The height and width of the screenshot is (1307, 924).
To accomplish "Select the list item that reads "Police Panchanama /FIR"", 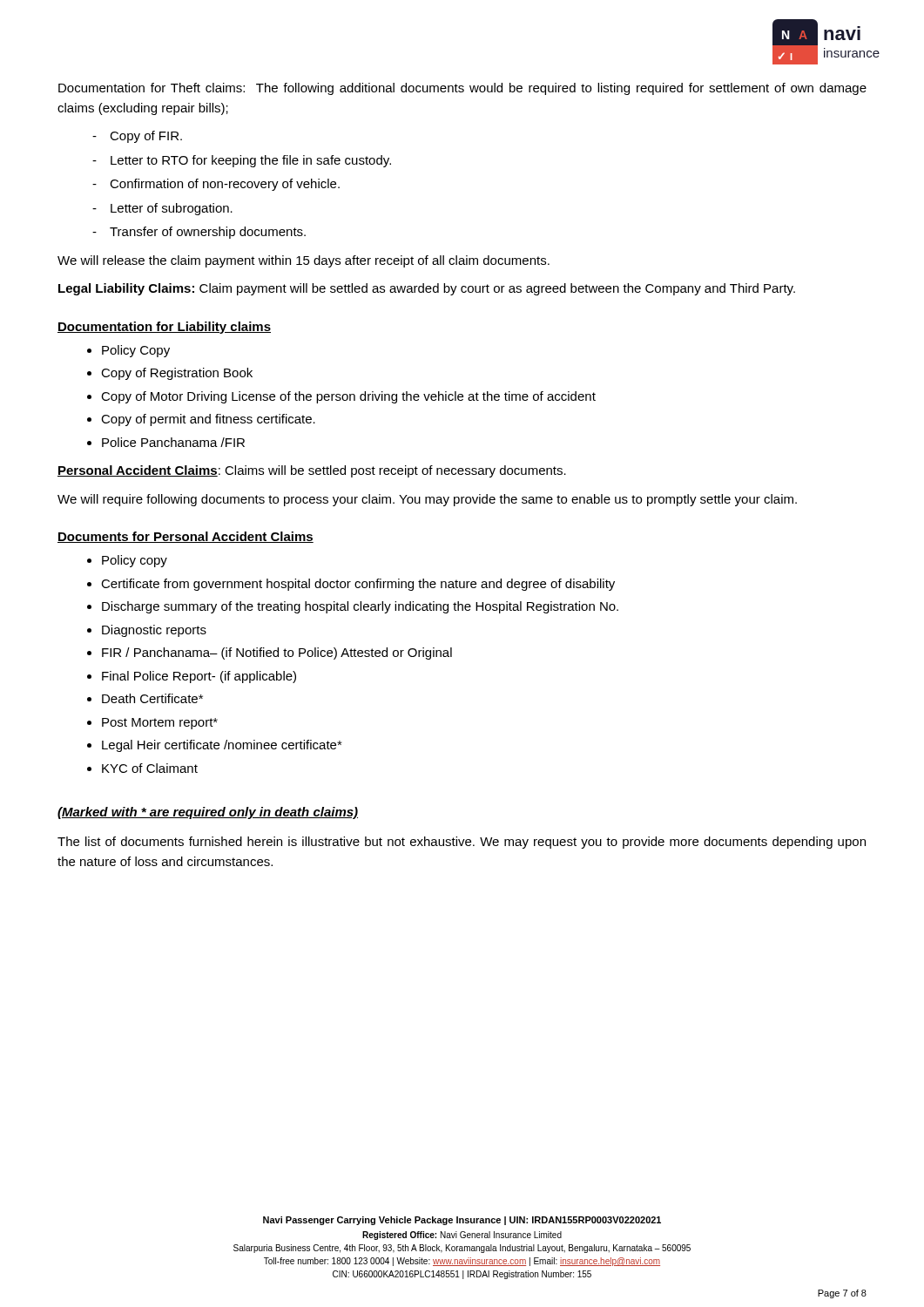I will click(x=173, y=442).
